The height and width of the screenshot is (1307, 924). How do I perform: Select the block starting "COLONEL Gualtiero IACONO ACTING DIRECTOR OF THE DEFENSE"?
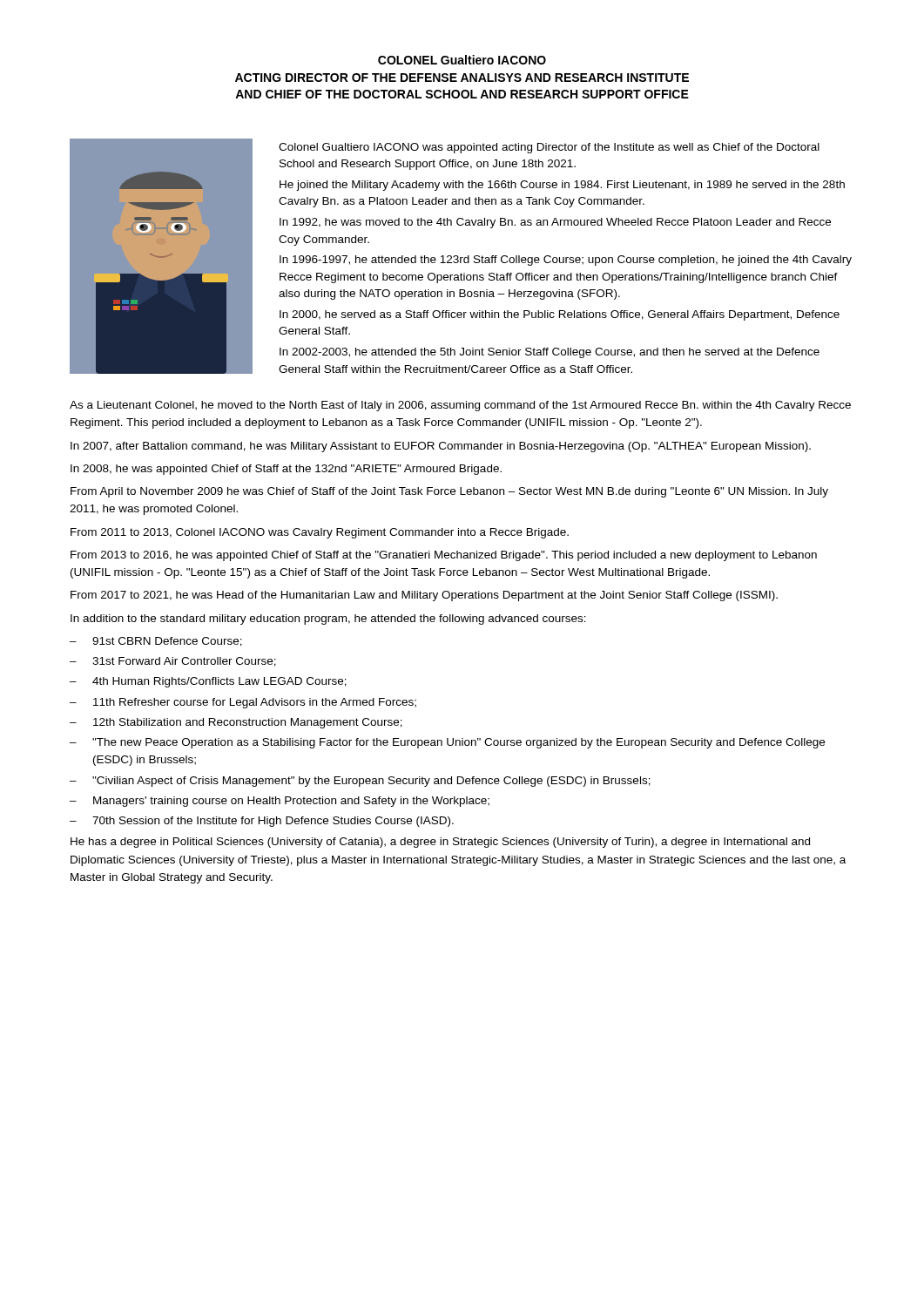point(462,78)
